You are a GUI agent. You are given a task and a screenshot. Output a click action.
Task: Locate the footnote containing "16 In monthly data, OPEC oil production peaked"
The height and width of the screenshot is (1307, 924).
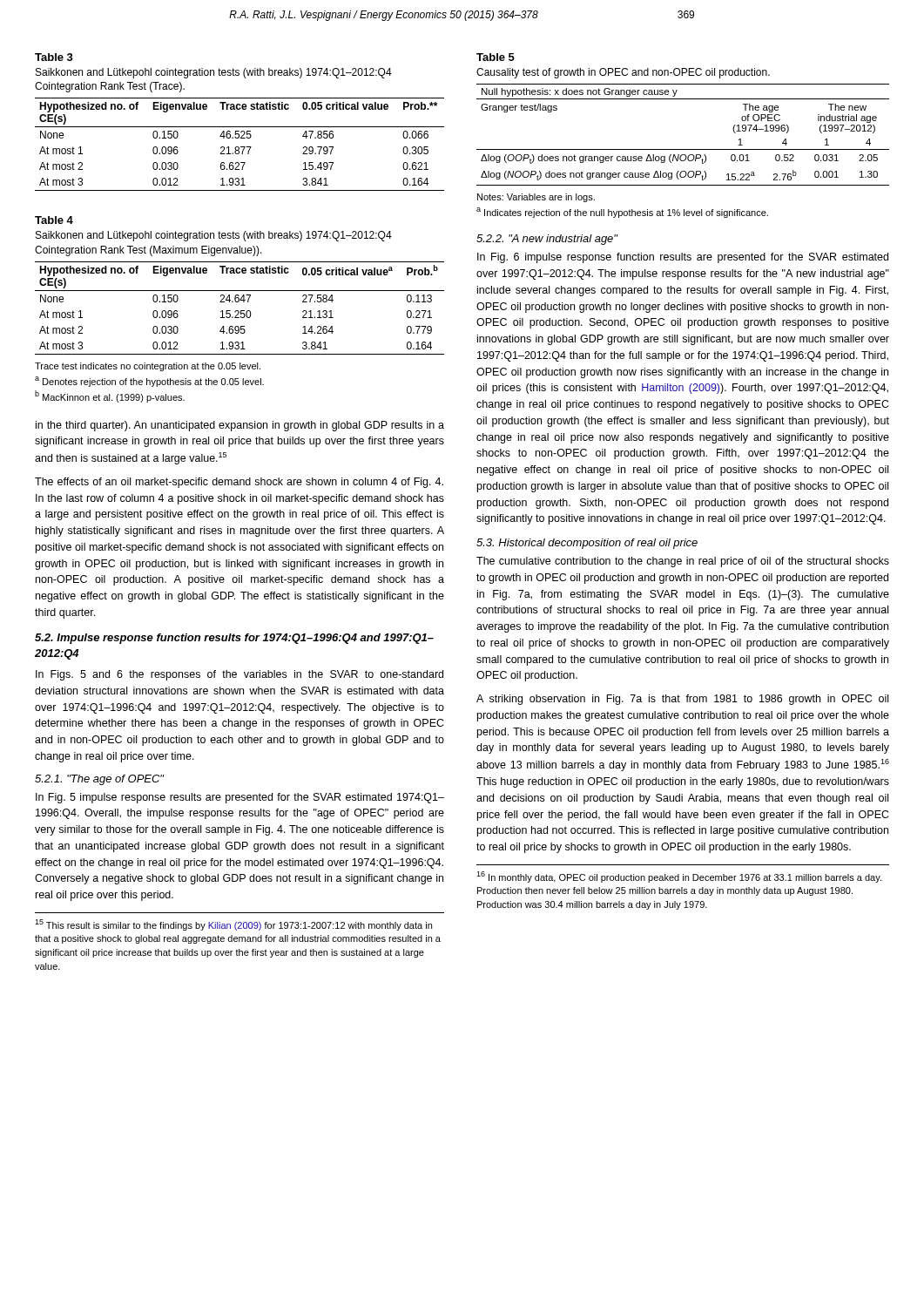tap(679, 890)
